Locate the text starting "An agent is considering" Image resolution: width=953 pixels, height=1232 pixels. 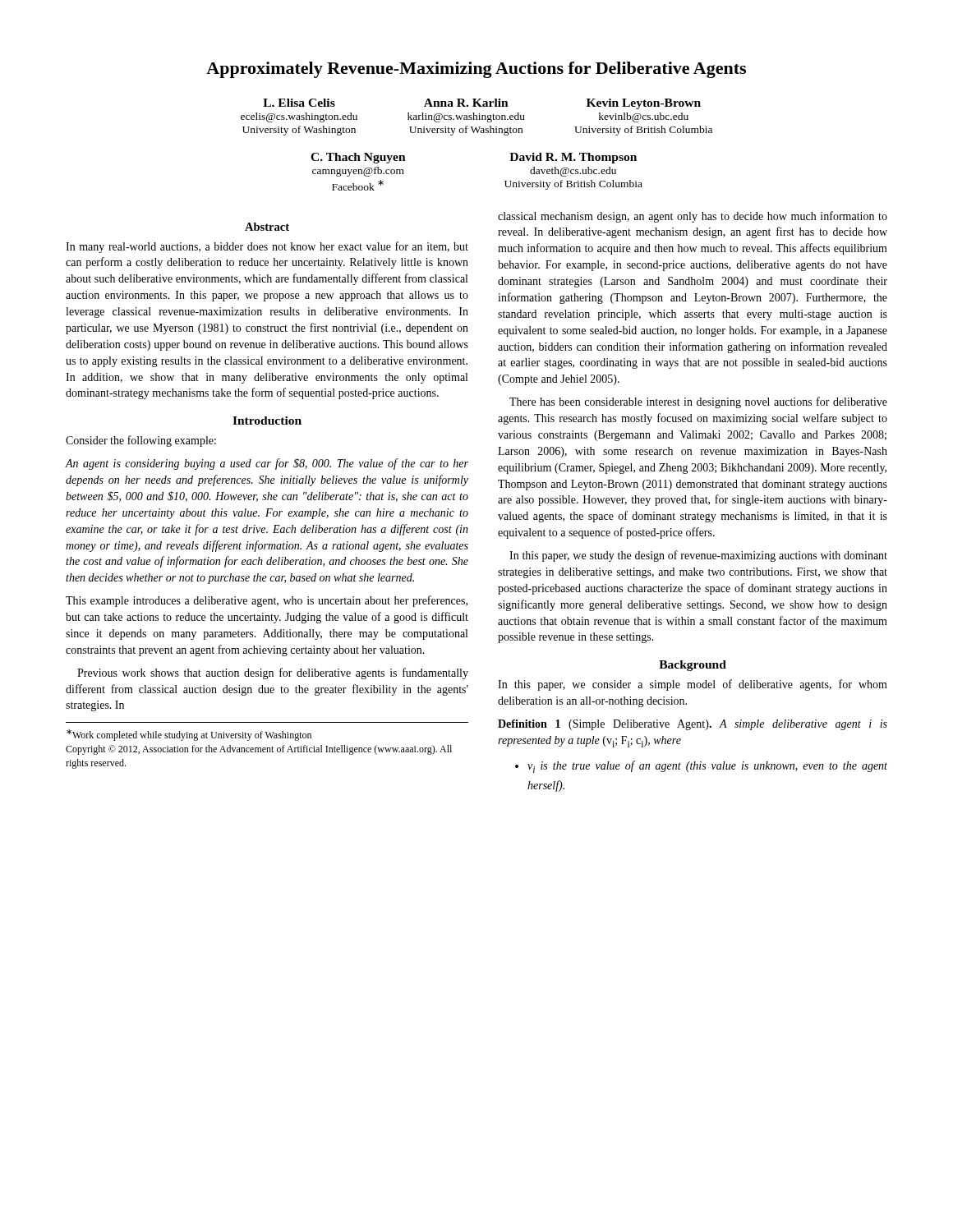(x=267, y=521)
